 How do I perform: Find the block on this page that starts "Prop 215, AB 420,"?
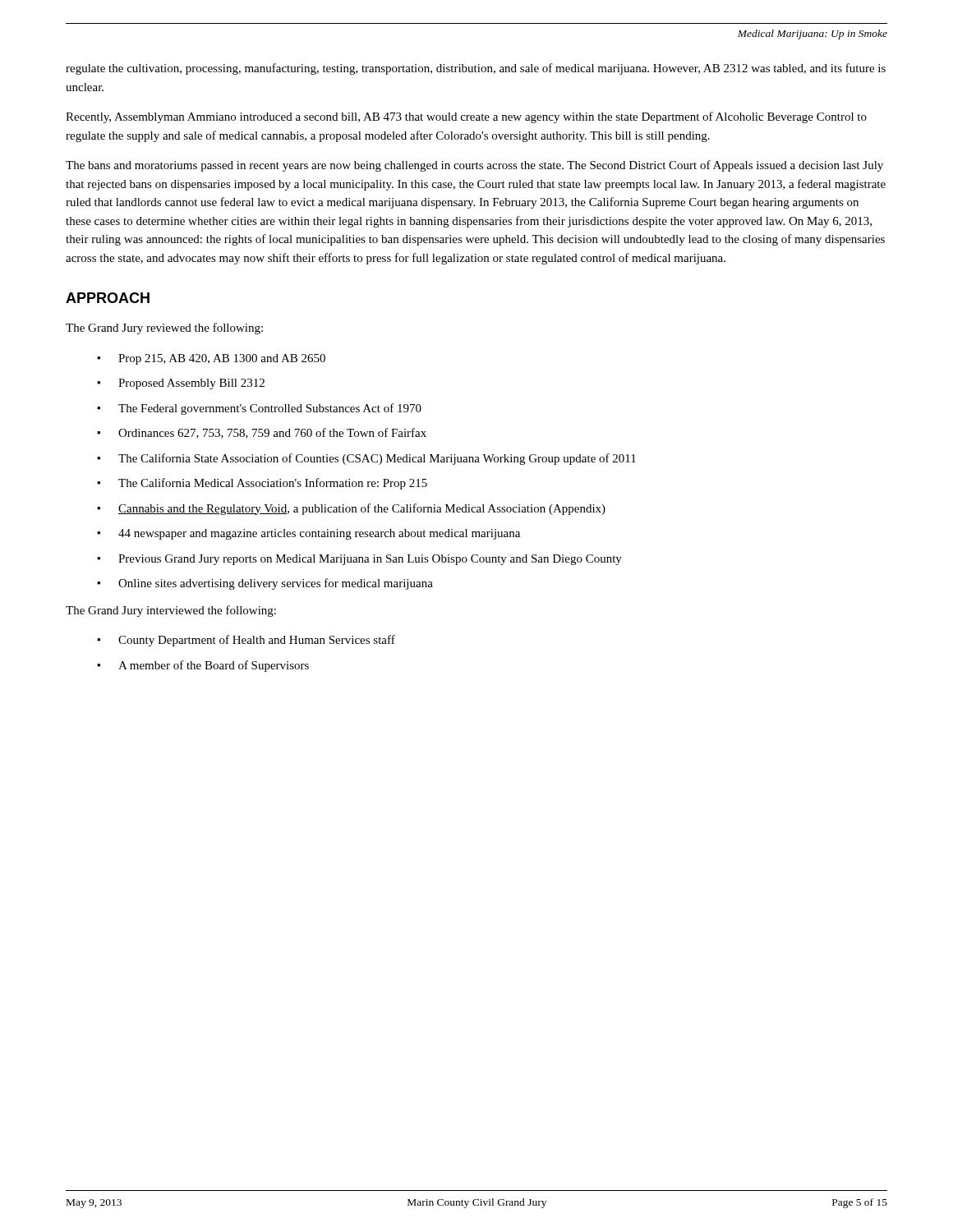222,358
